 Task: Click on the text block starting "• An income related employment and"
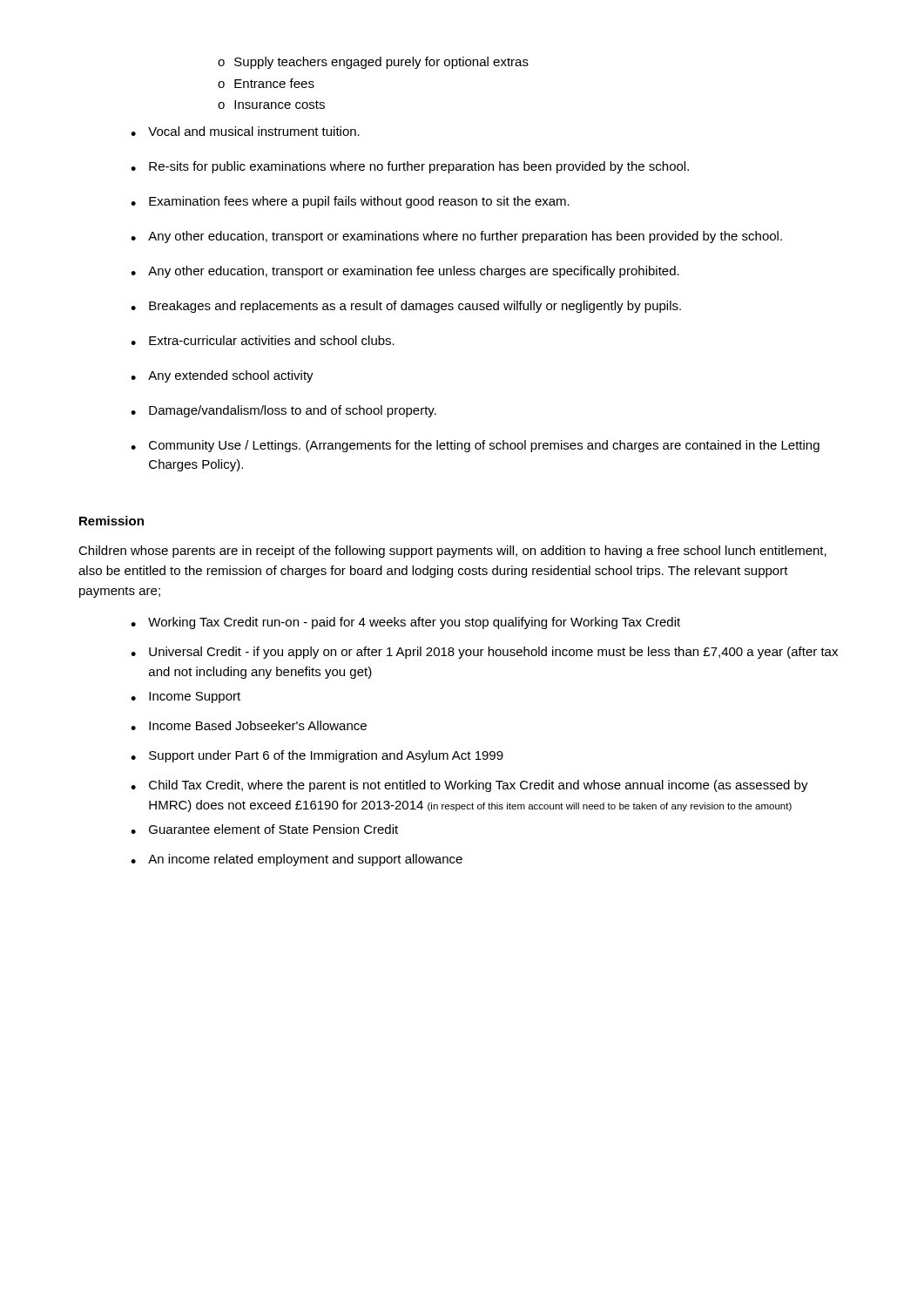point(297,862)
